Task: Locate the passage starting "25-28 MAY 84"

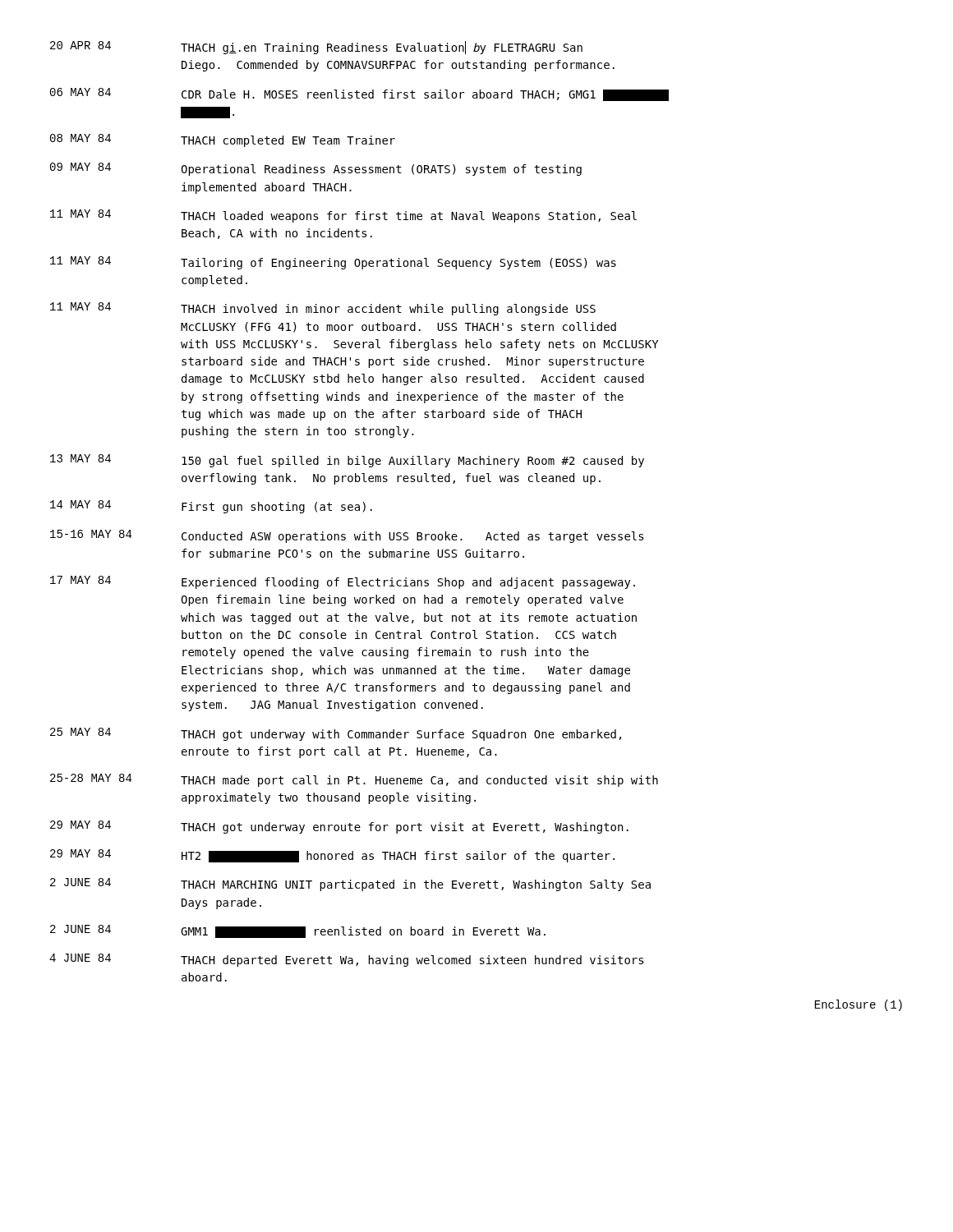Action: [476, 790]
